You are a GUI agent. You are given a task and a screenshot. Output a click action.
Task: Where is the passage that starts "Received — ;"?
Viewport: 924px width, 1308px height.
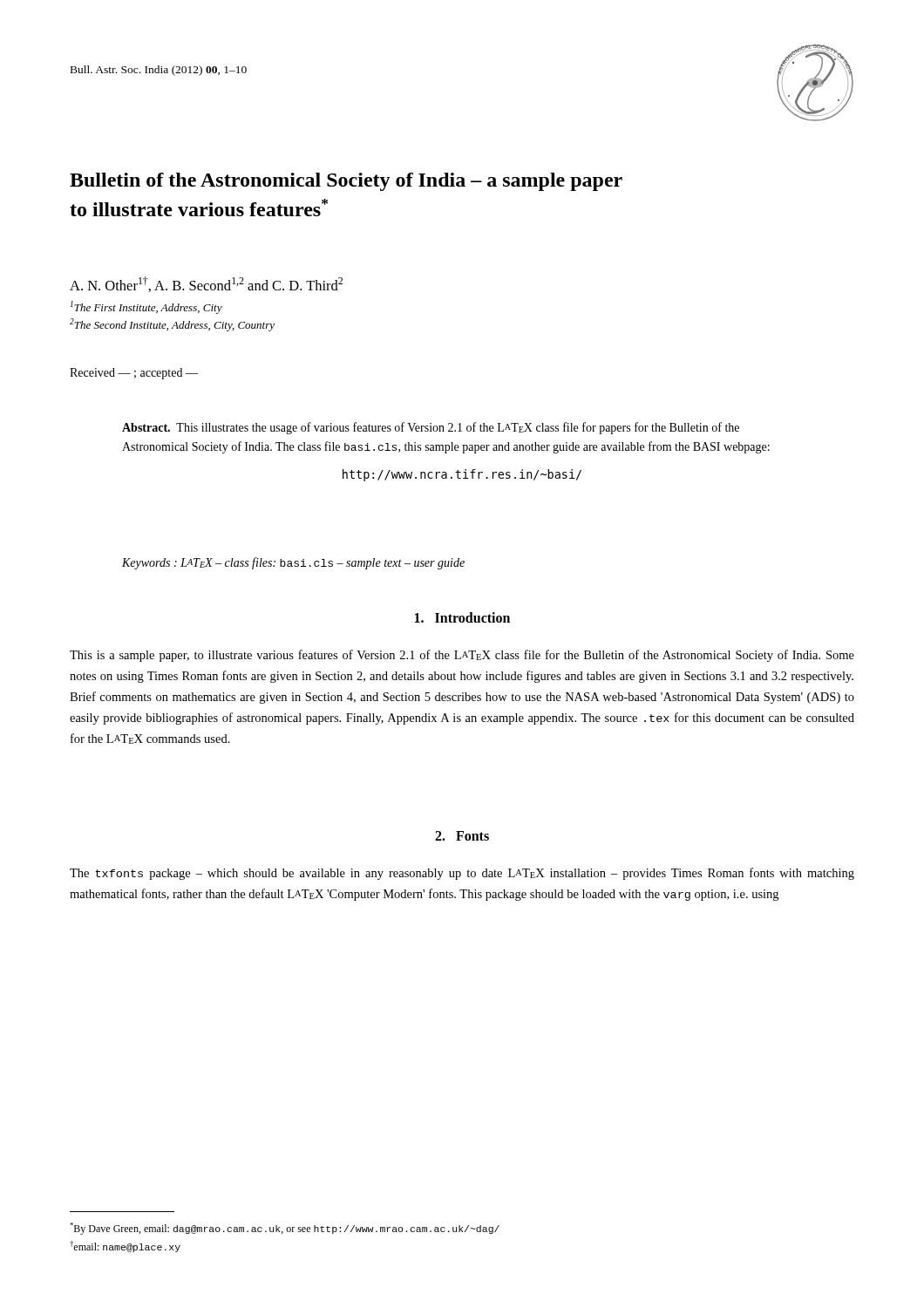pyautogui.click(x=134, y=373)
